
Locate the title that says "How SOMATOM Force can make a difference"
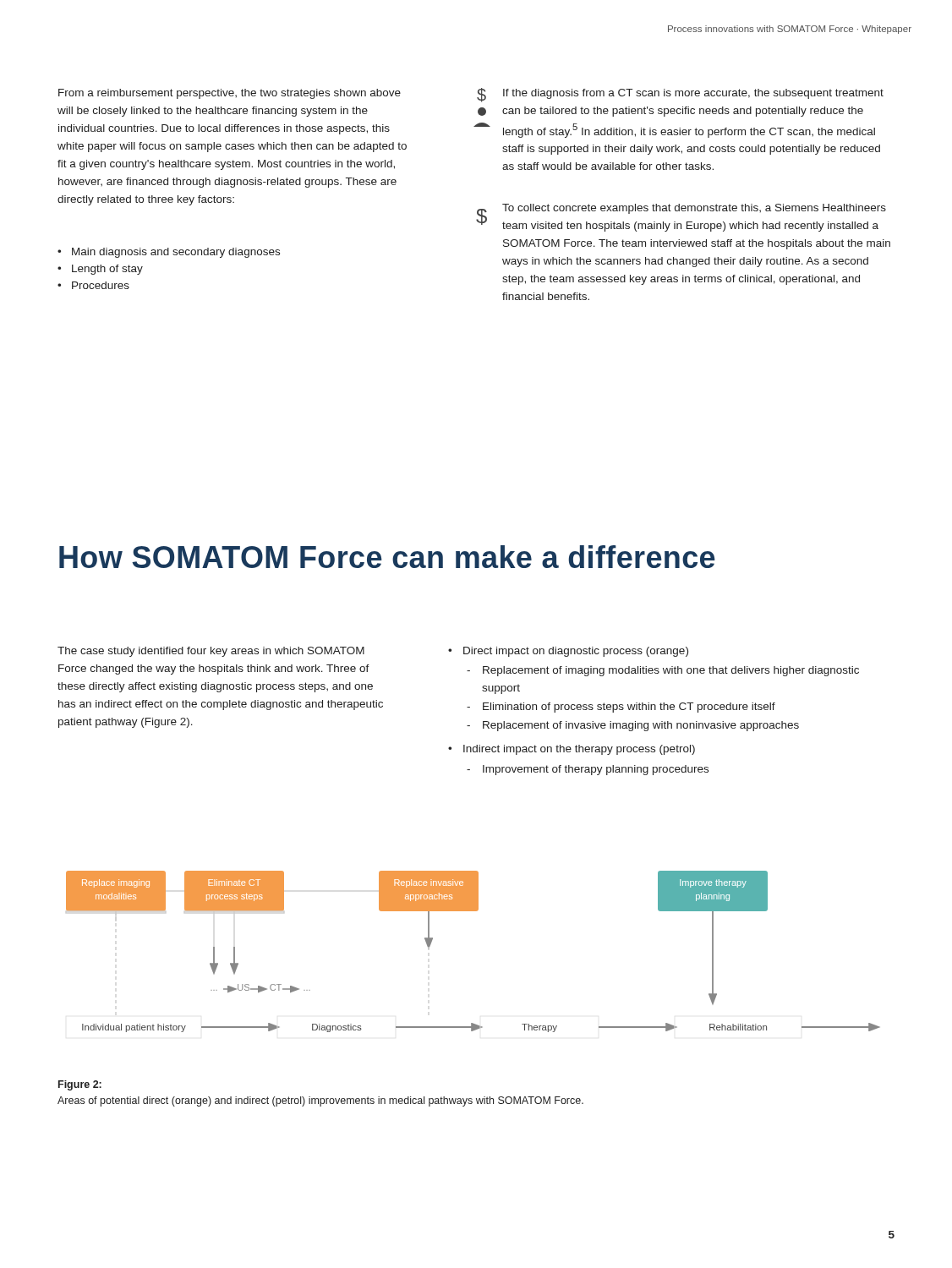[387, 558]
